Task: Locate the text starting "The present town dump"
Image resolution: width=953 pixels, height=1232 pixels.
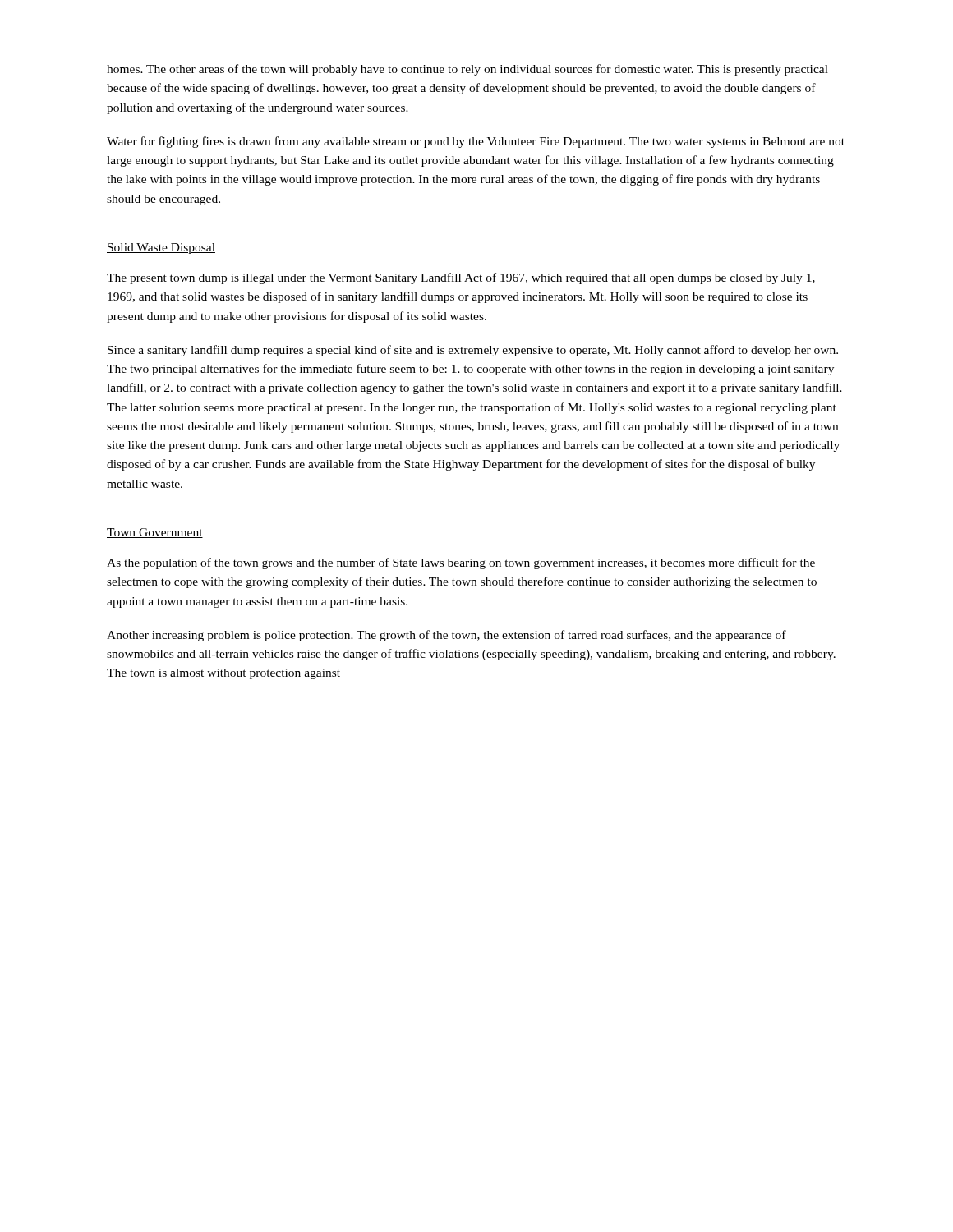Action: pyautogui.click(x=461, y=296)
